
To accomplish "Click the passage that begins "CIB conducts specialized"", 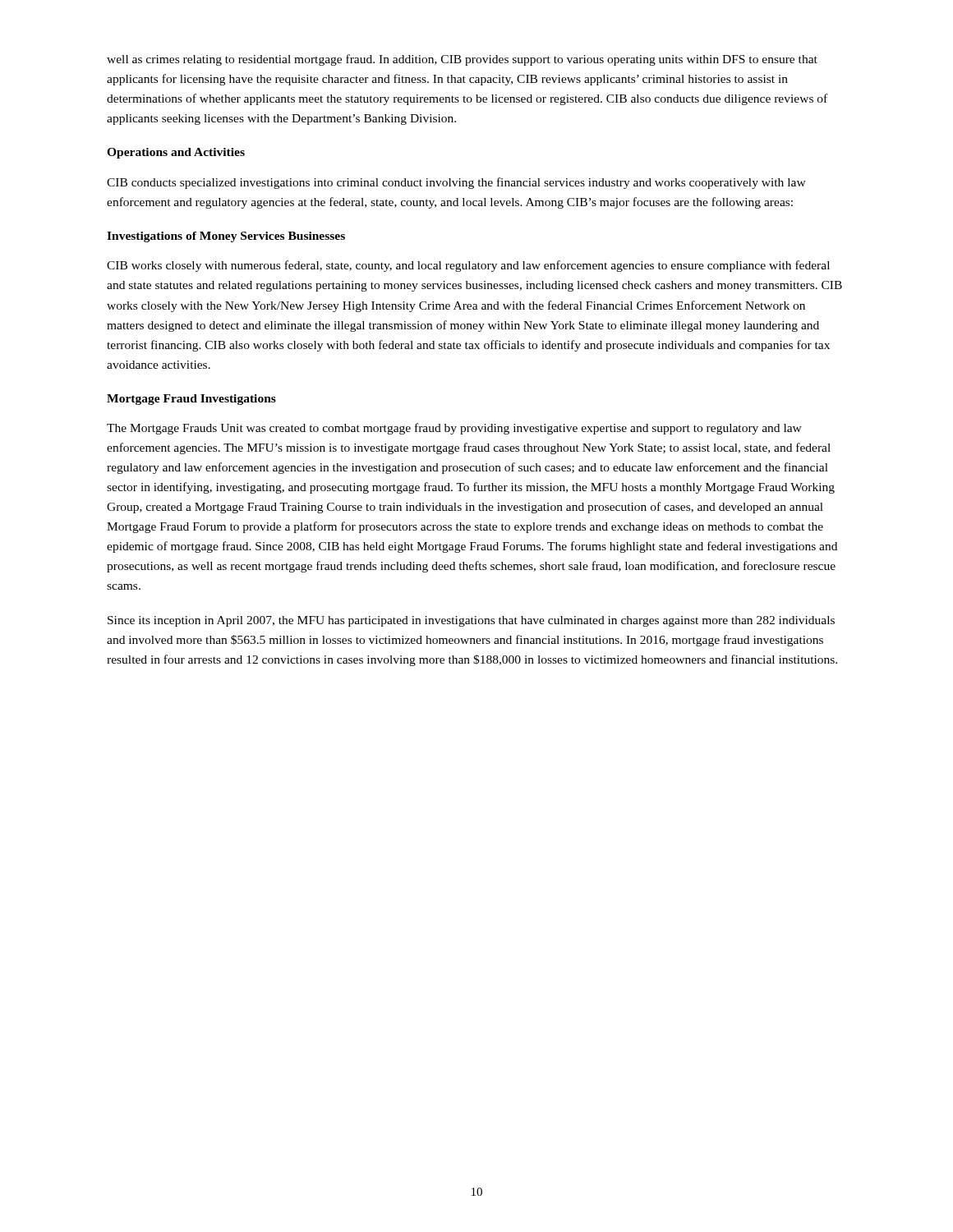I will click(x=456, y=192).
